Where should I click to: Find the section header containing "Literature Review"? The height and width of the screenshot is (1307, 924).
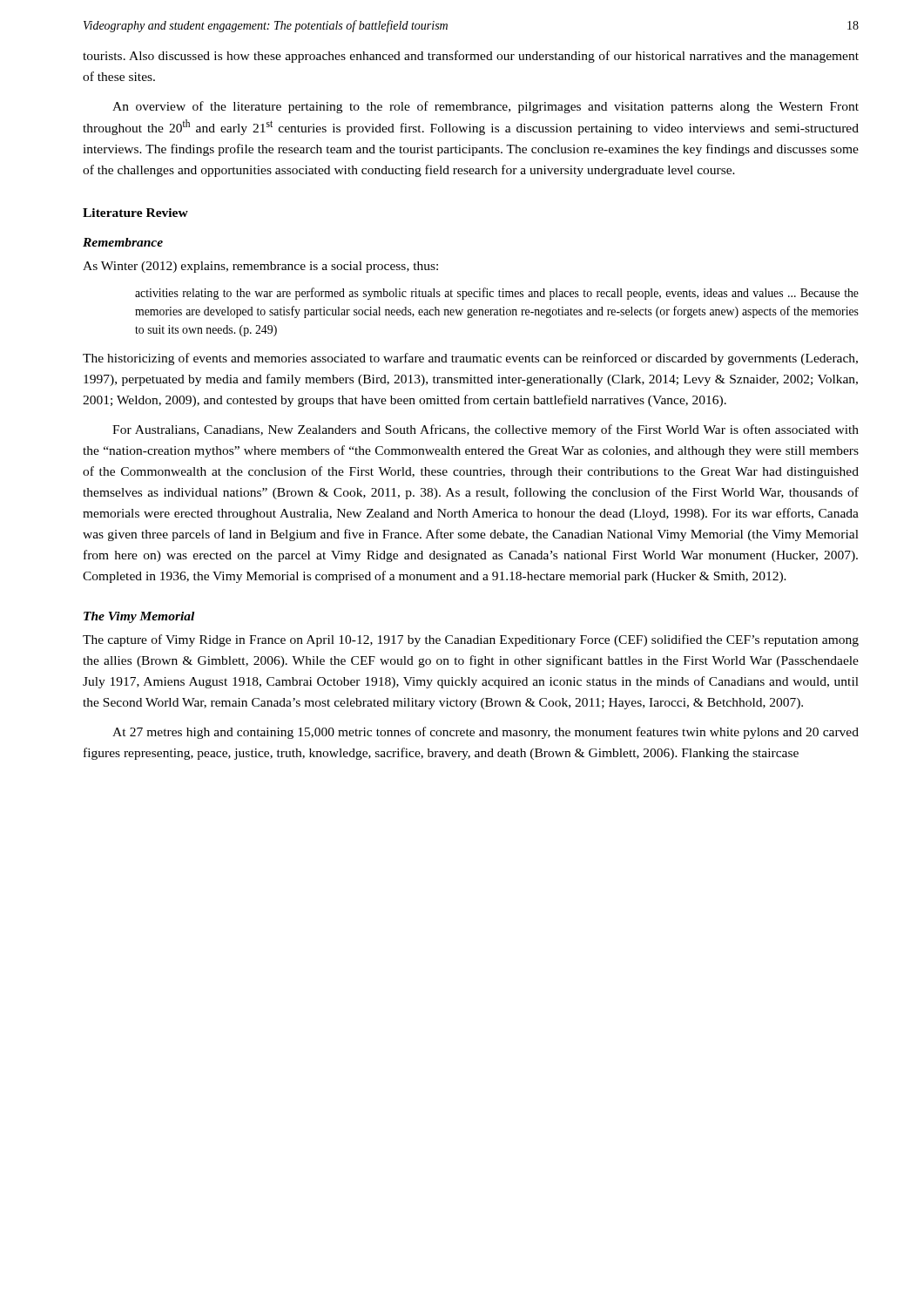[x=135, y=212]
